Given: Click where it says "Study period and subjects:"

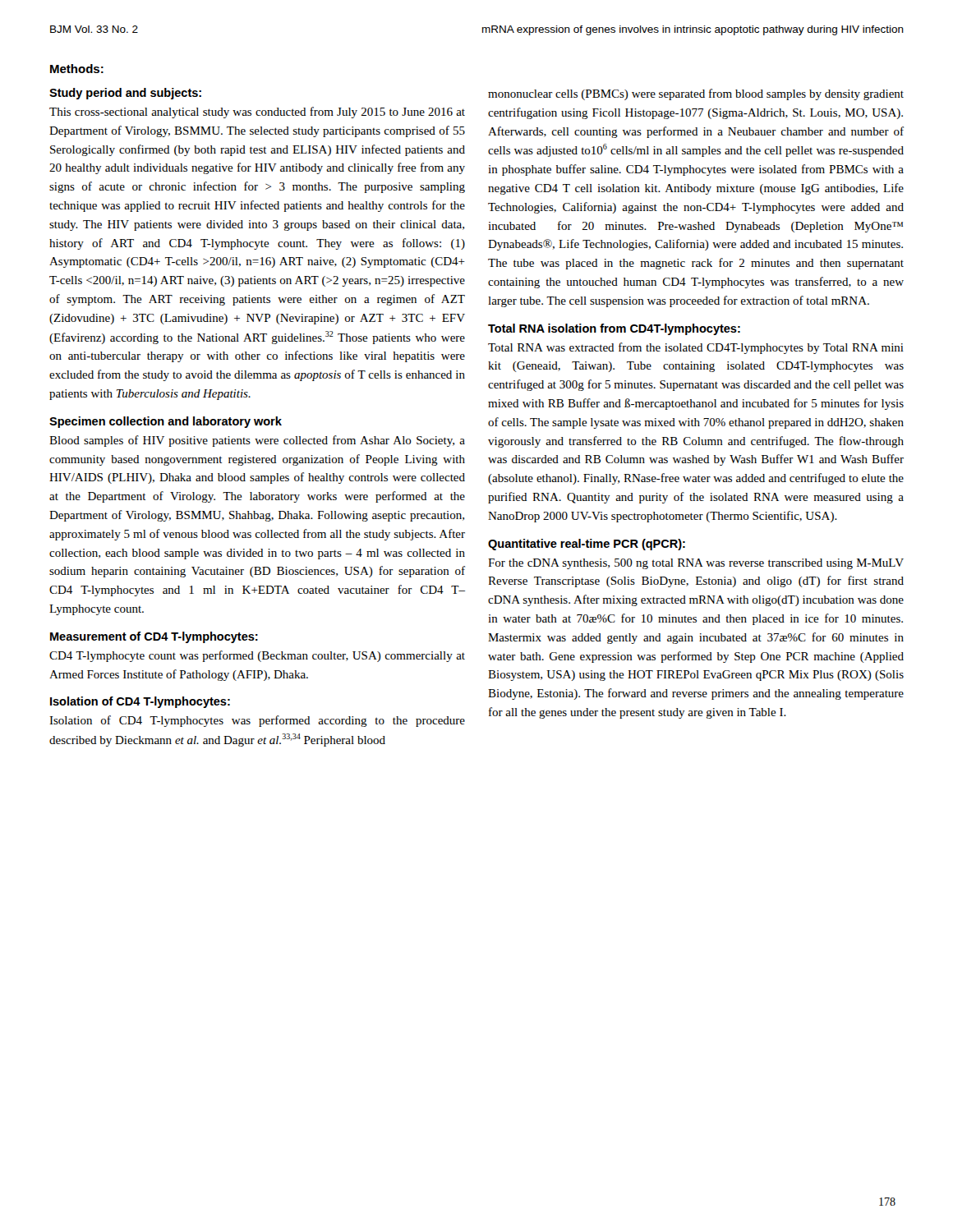Looking at the screenshot, I should tap(126, 93).
